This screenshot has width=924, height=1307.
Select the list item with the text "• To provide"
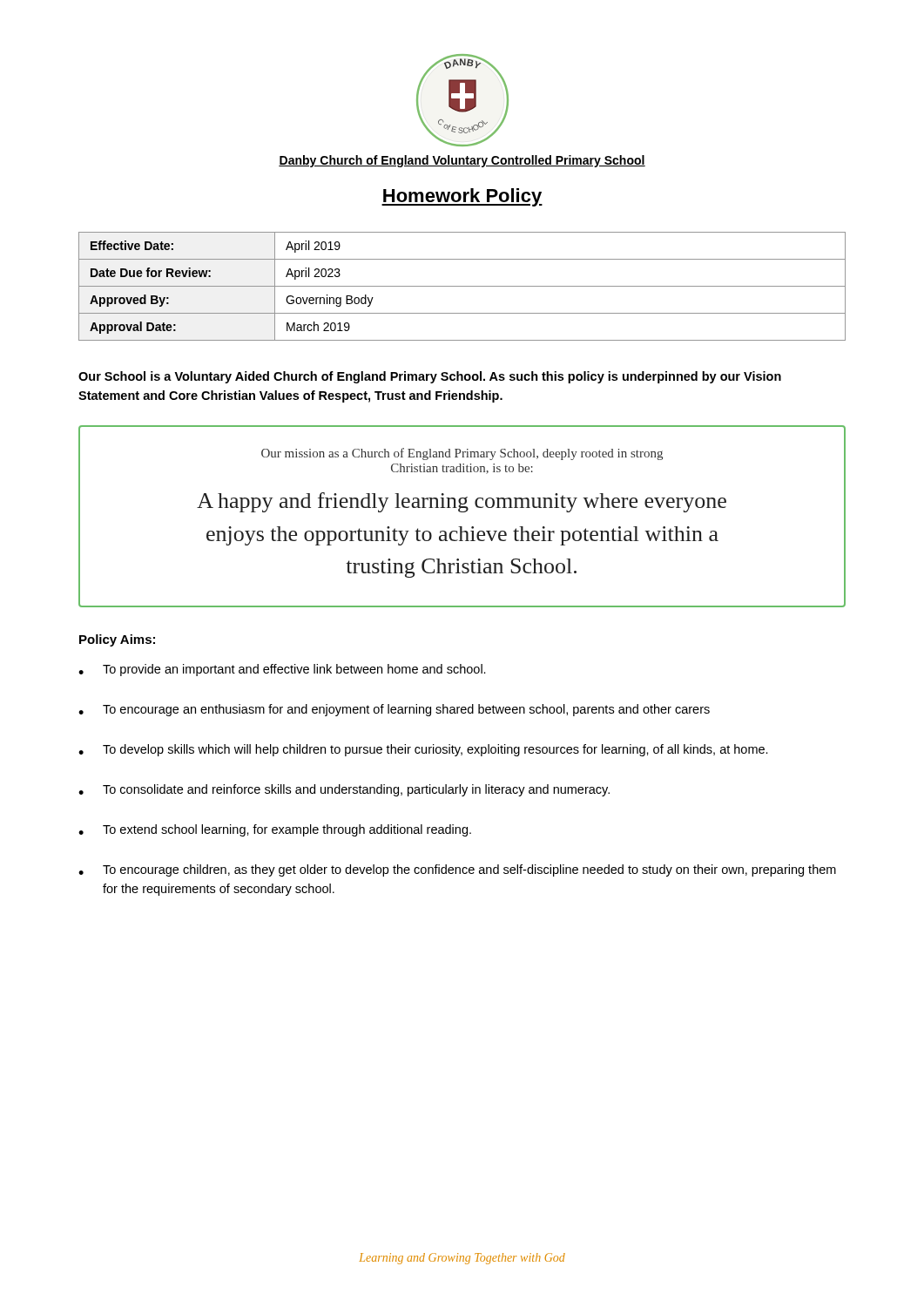click(462, 673)
